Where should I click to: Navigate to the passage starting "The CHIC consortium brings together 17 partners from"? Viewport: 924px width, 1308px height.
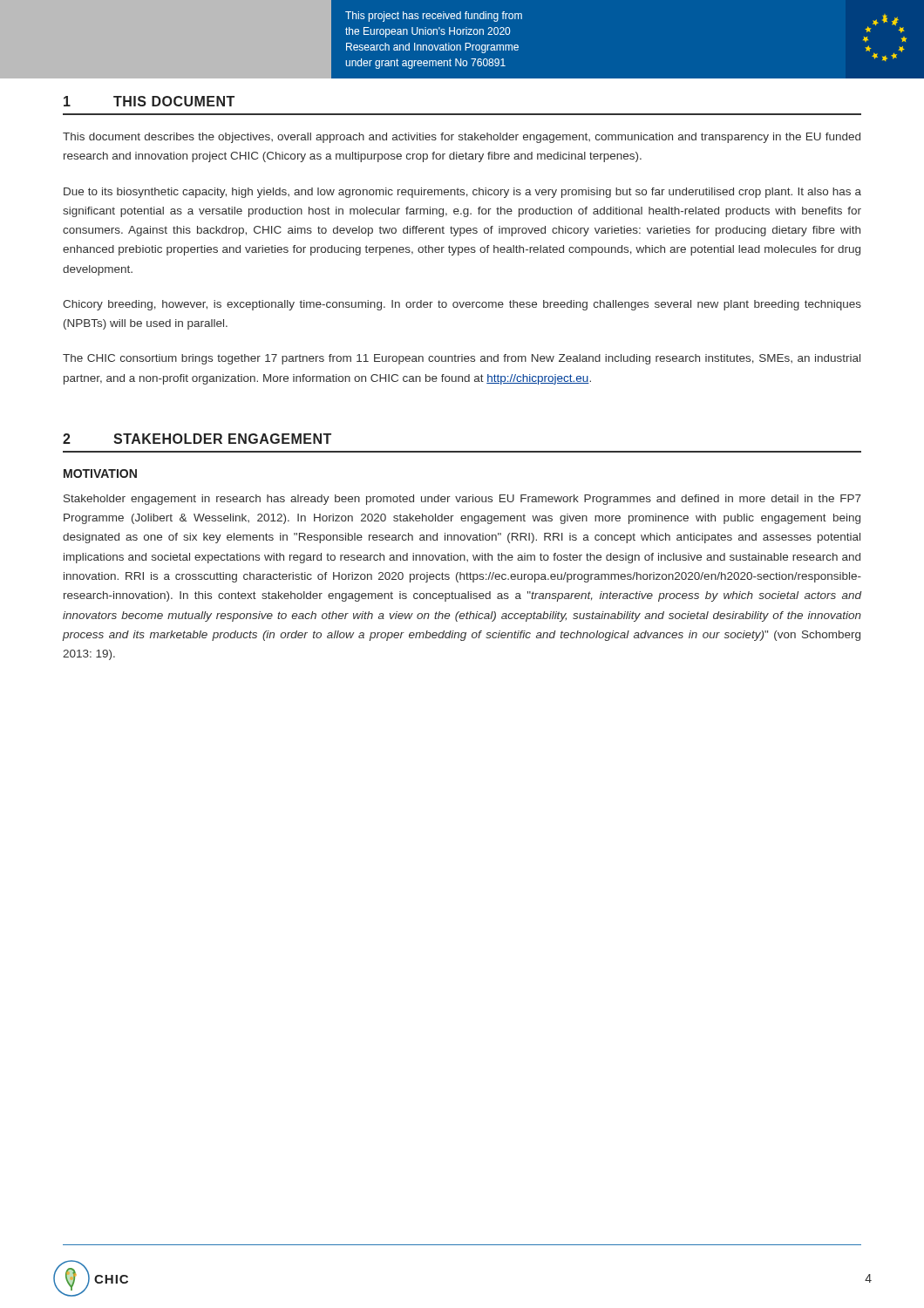tap(462, 368)
